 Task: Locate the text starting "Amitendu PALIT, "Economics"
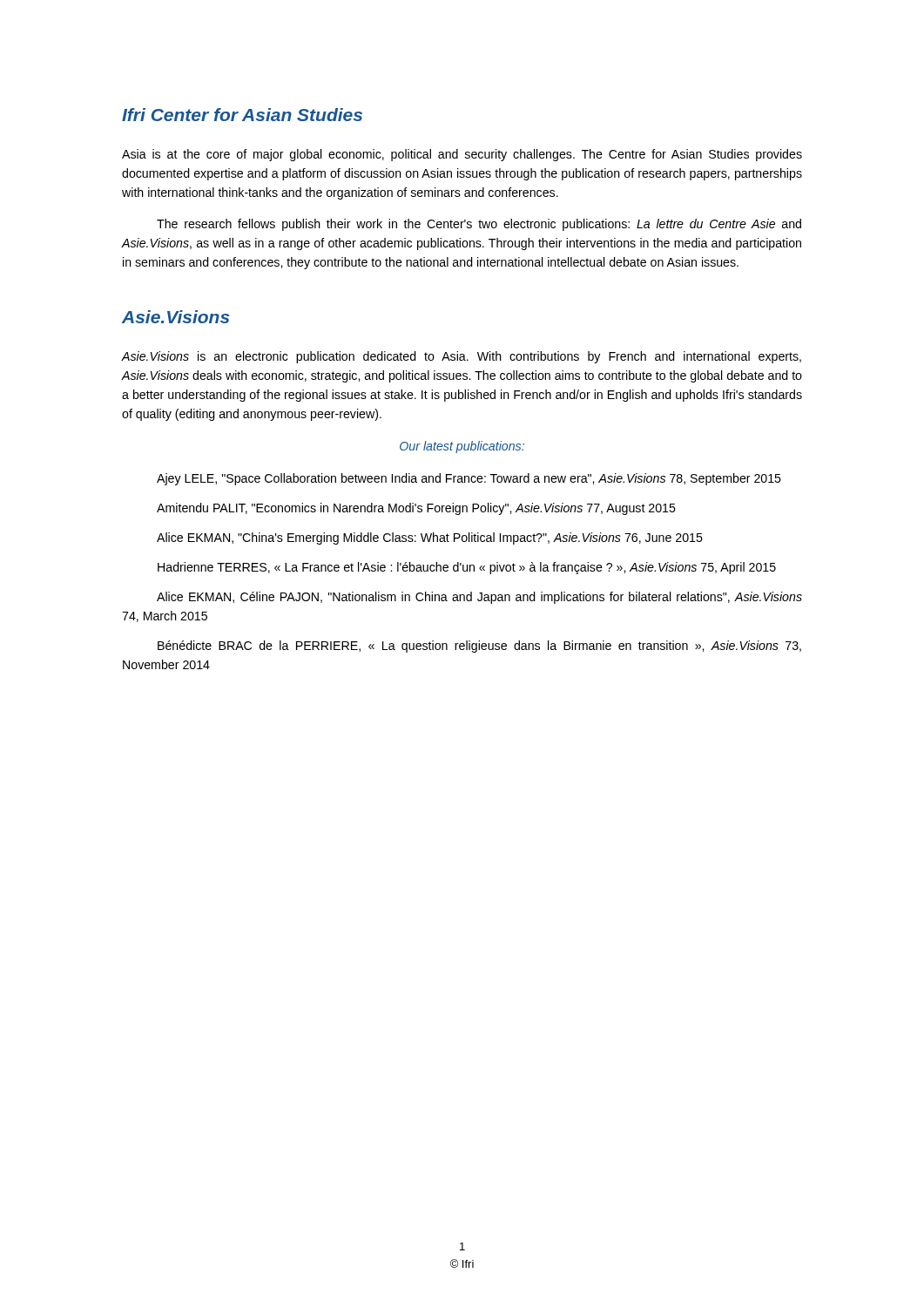pos(416,508)
